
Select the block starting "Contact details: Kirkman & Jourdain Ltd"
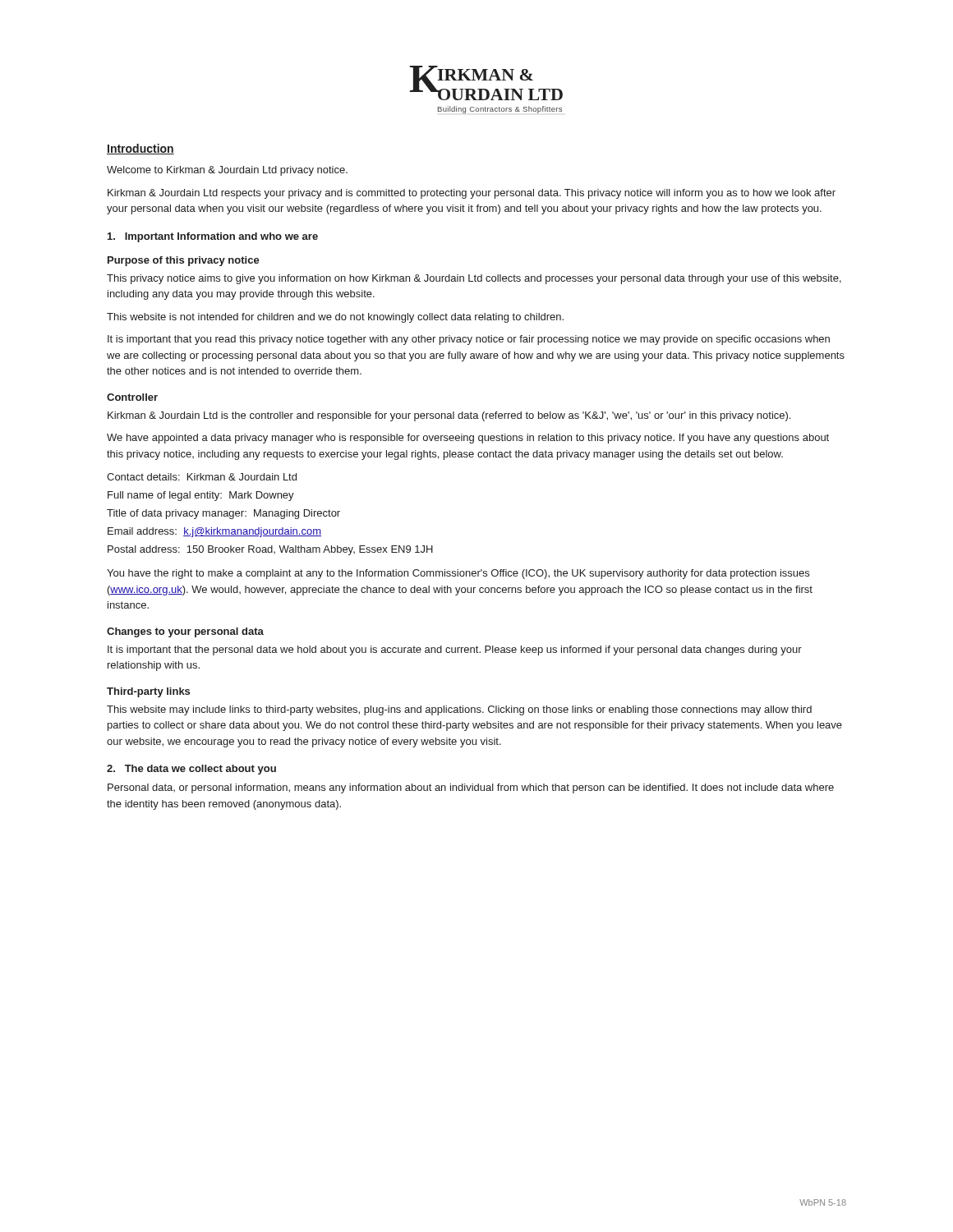click(x=270, y=513)
